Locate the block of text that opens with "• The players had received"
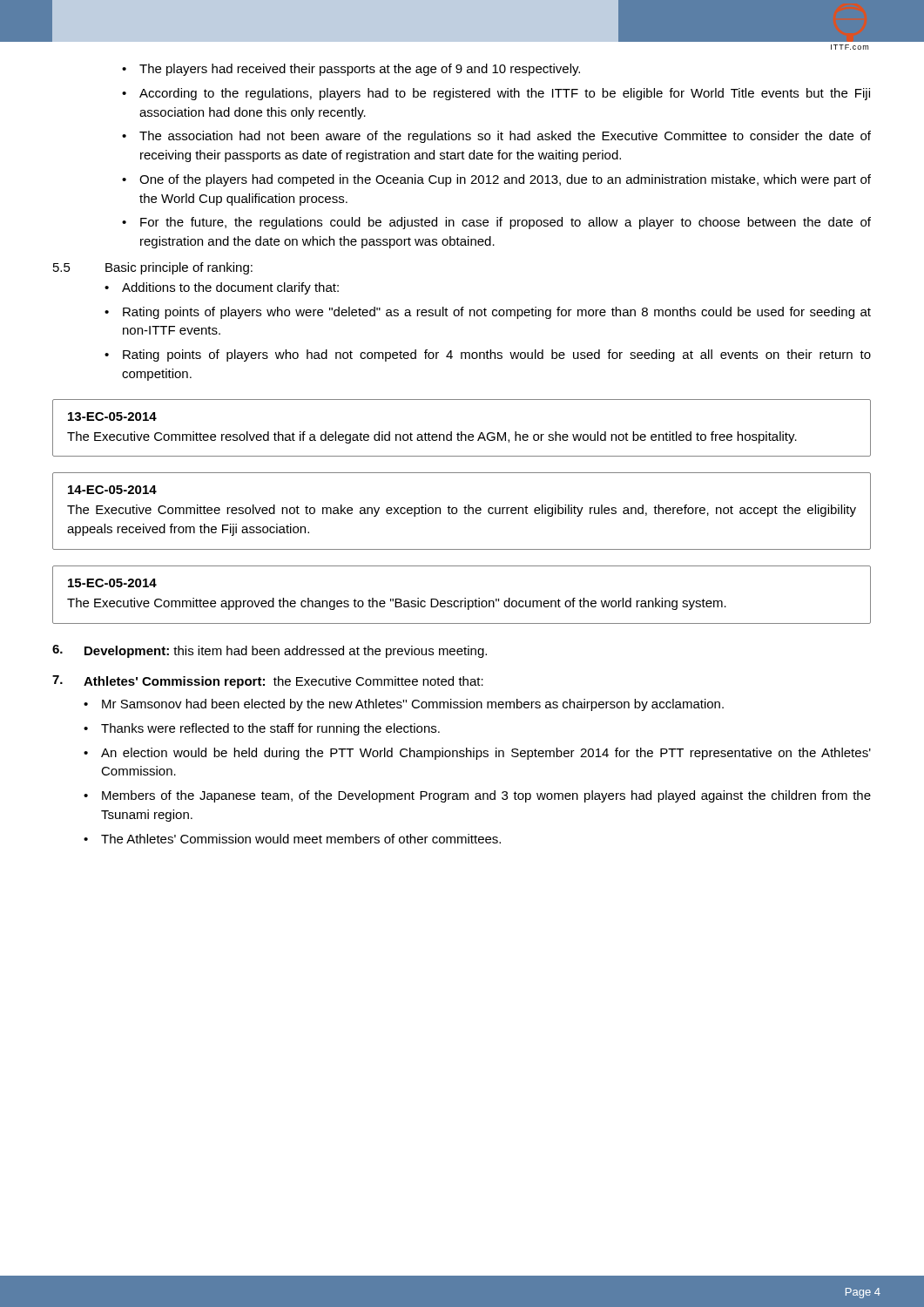Screen dimensions: 1307x924 tap(496, 69)
